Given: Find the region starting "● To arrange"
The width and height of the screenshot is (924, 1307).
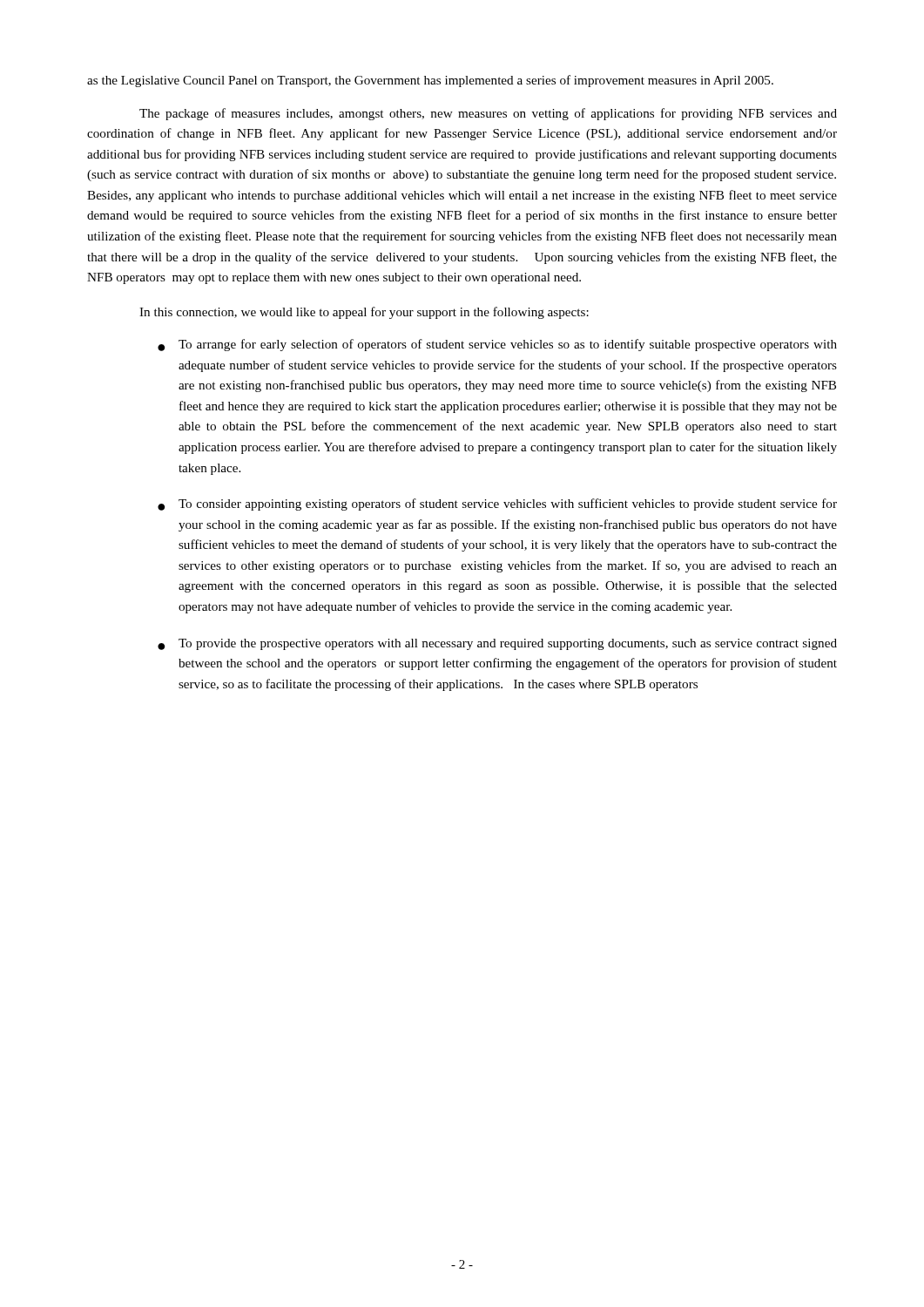Looking at the screenshot, I should [x=497, y=406].
